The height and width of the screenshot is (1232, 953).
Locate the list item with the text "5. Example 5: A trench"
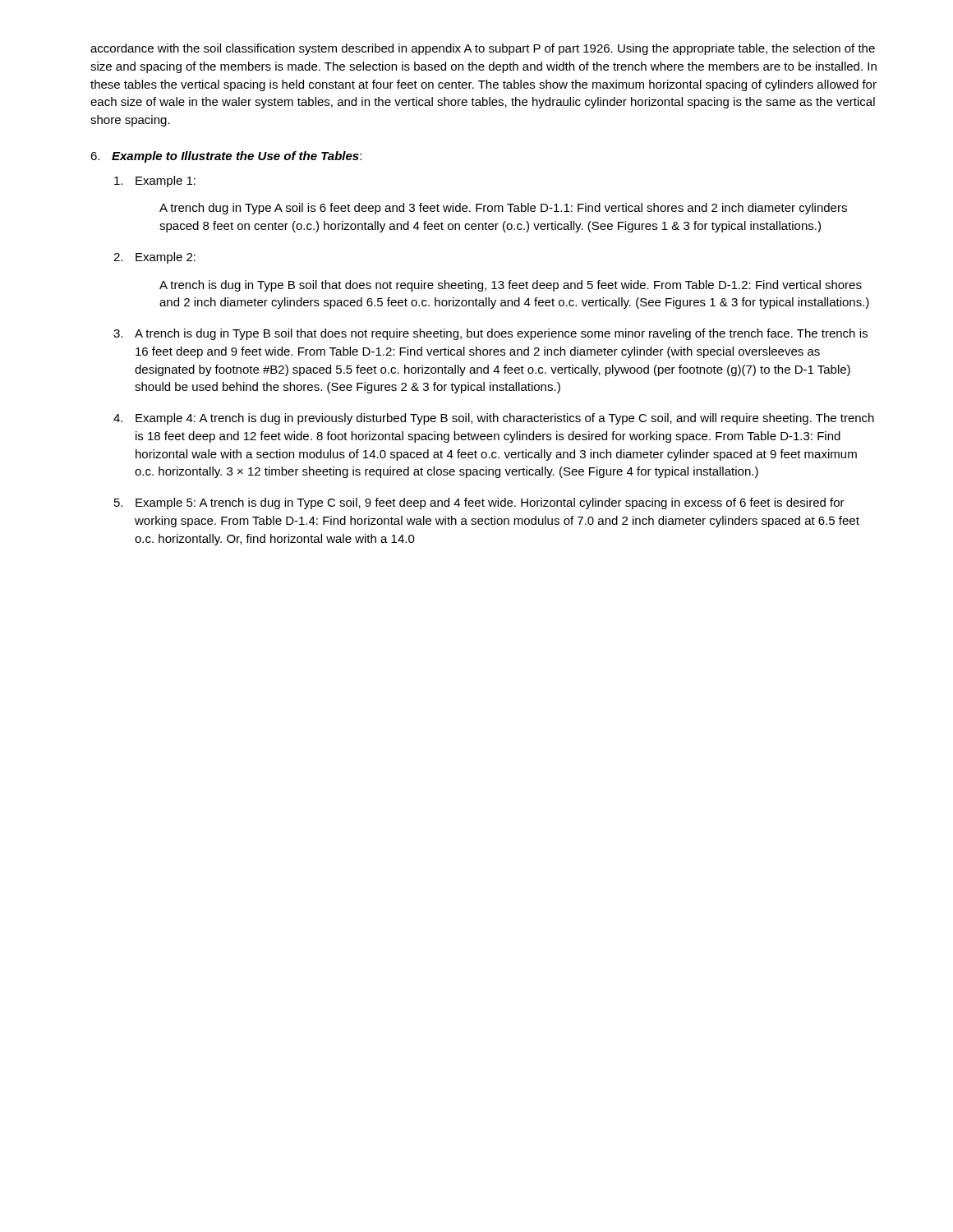(x=496, y=520)
